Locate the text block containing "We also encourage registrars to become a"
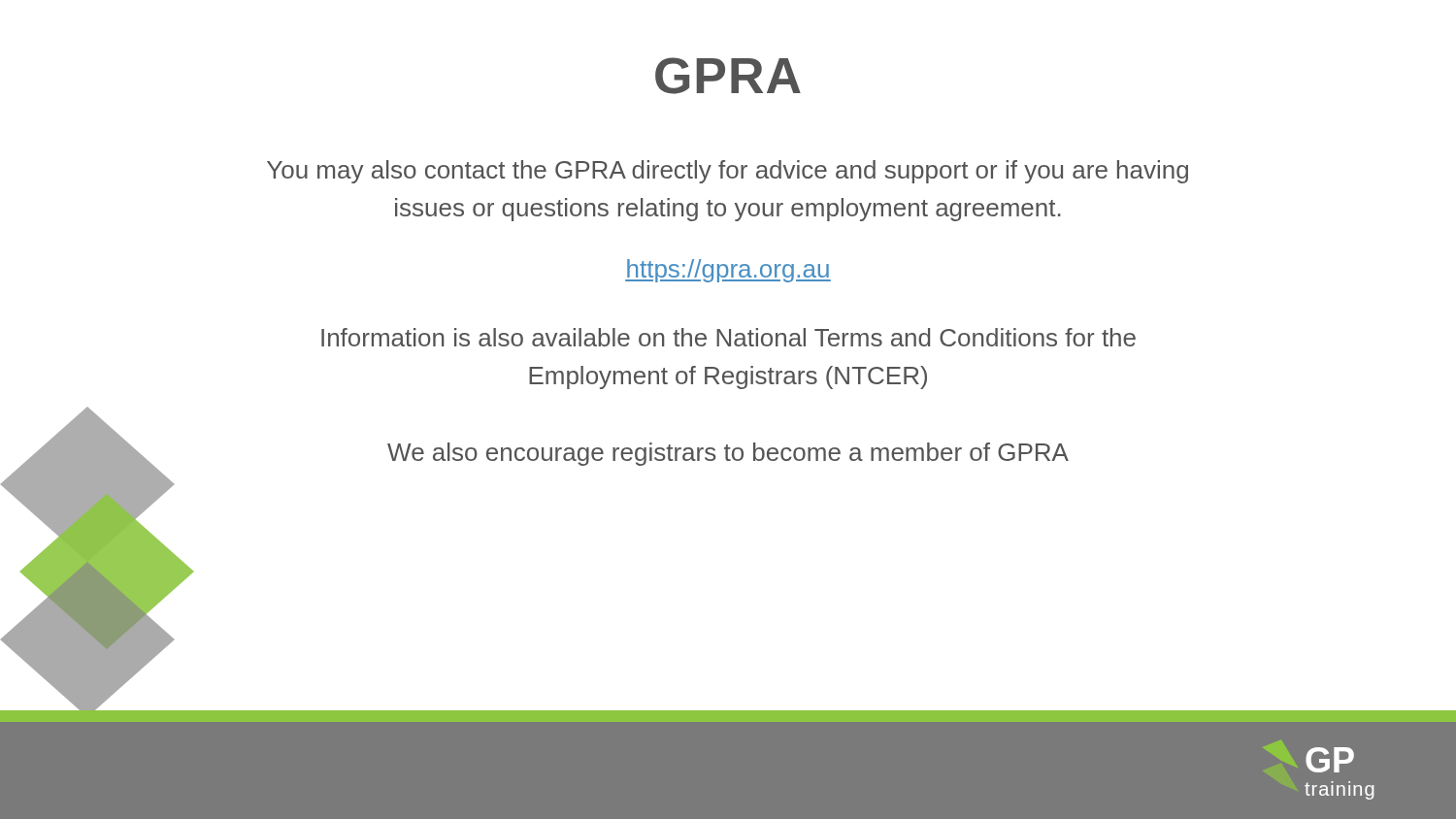 728,452
